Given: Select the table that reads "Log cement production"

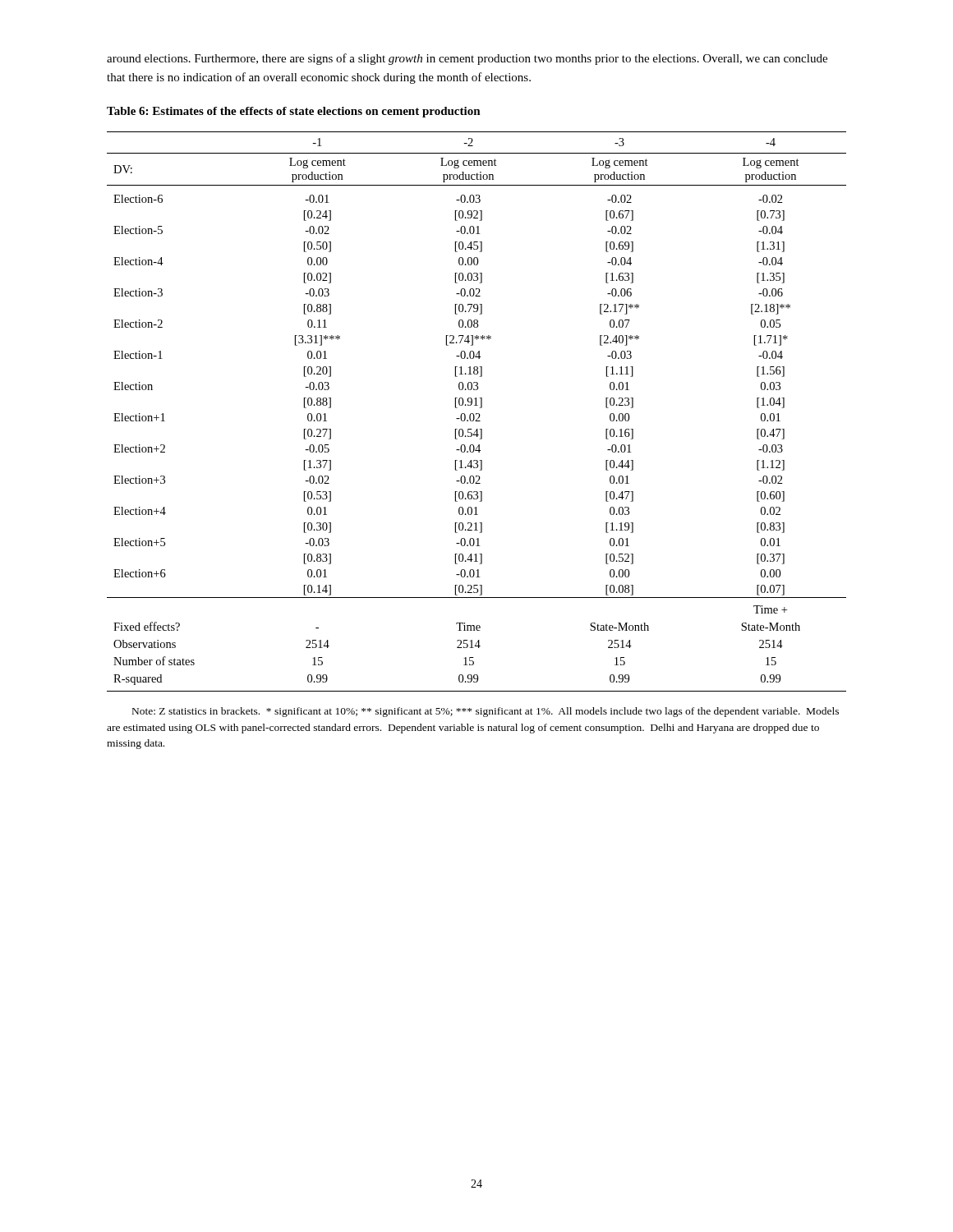Looking at the screenshot, I should coord(476,411).
